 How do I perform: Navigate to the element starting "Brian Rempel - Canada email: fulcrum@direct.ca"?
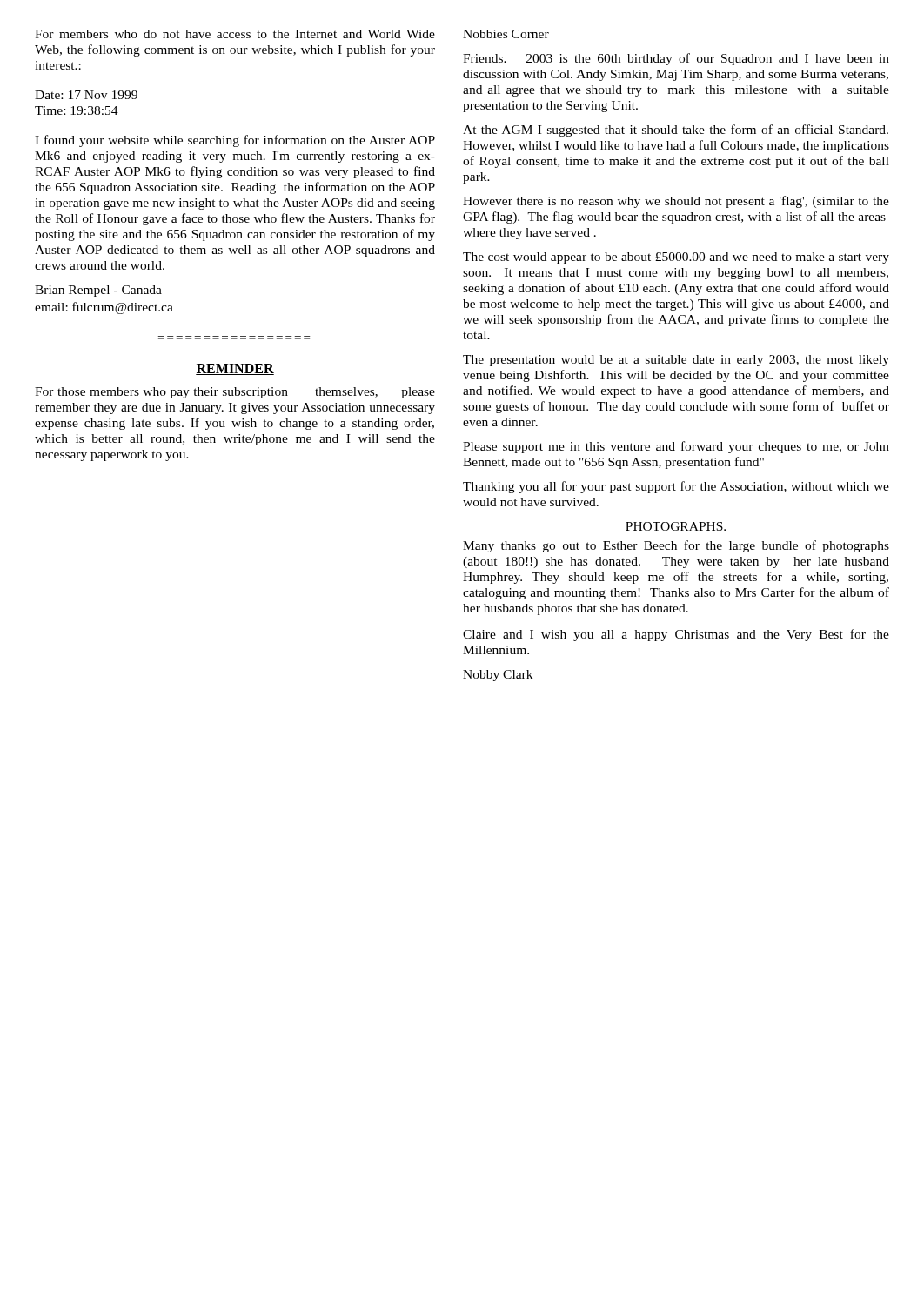[98, 291]
